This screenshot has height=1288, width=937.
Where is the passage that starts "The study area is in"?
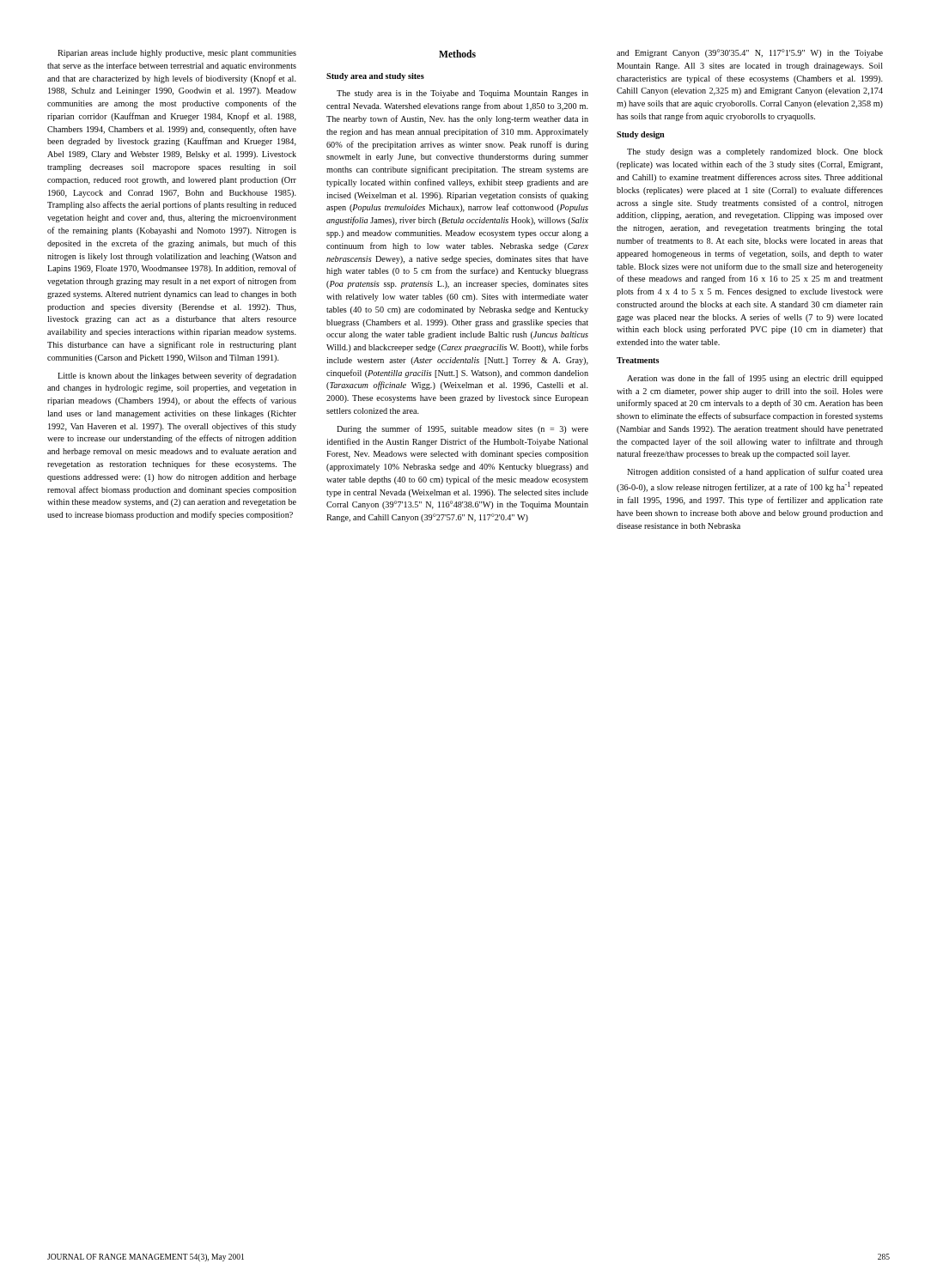[x=457, y=306]
